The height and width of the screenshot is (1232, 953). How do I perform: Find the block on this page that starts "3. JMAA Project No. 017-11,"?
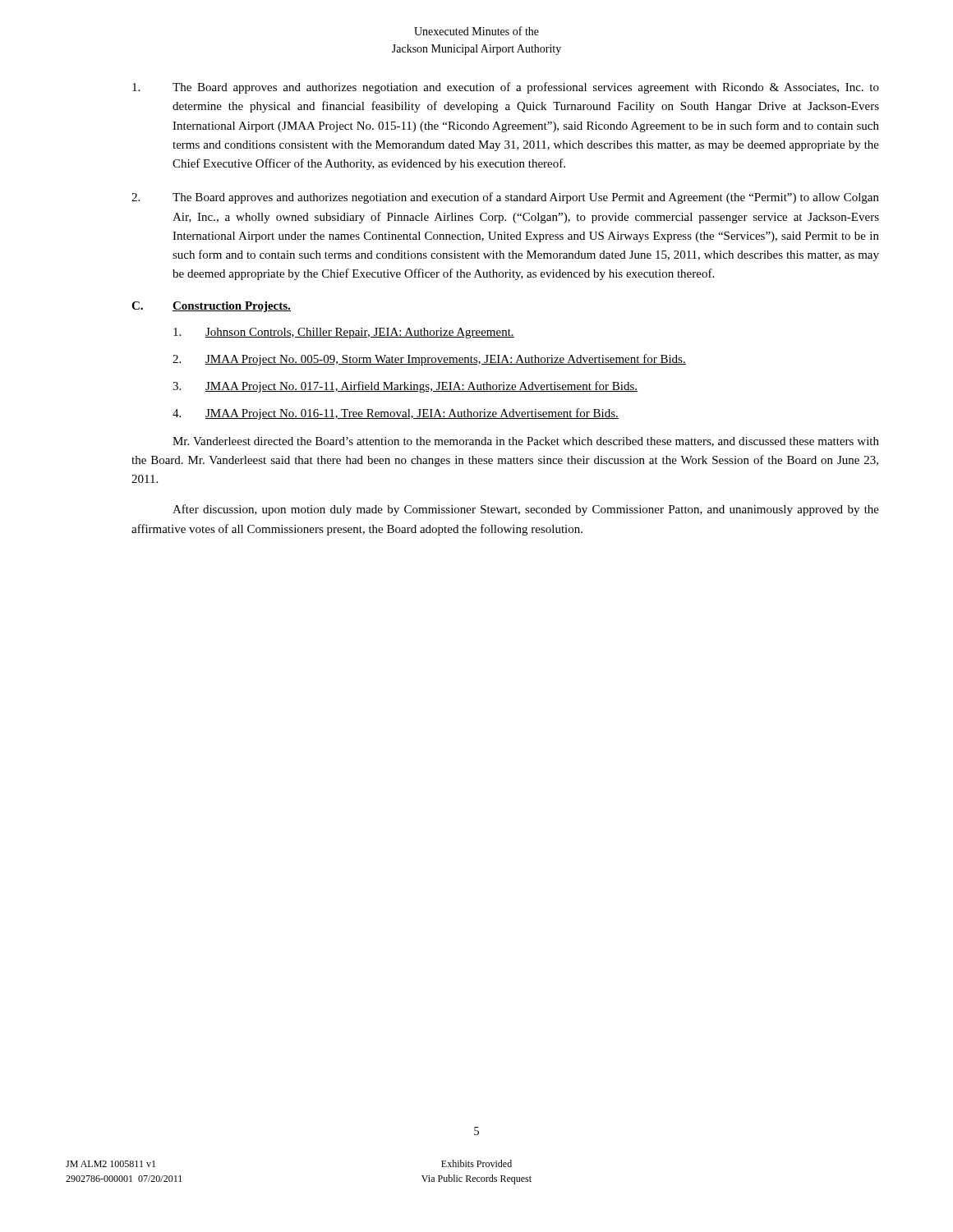coord(526,387)
